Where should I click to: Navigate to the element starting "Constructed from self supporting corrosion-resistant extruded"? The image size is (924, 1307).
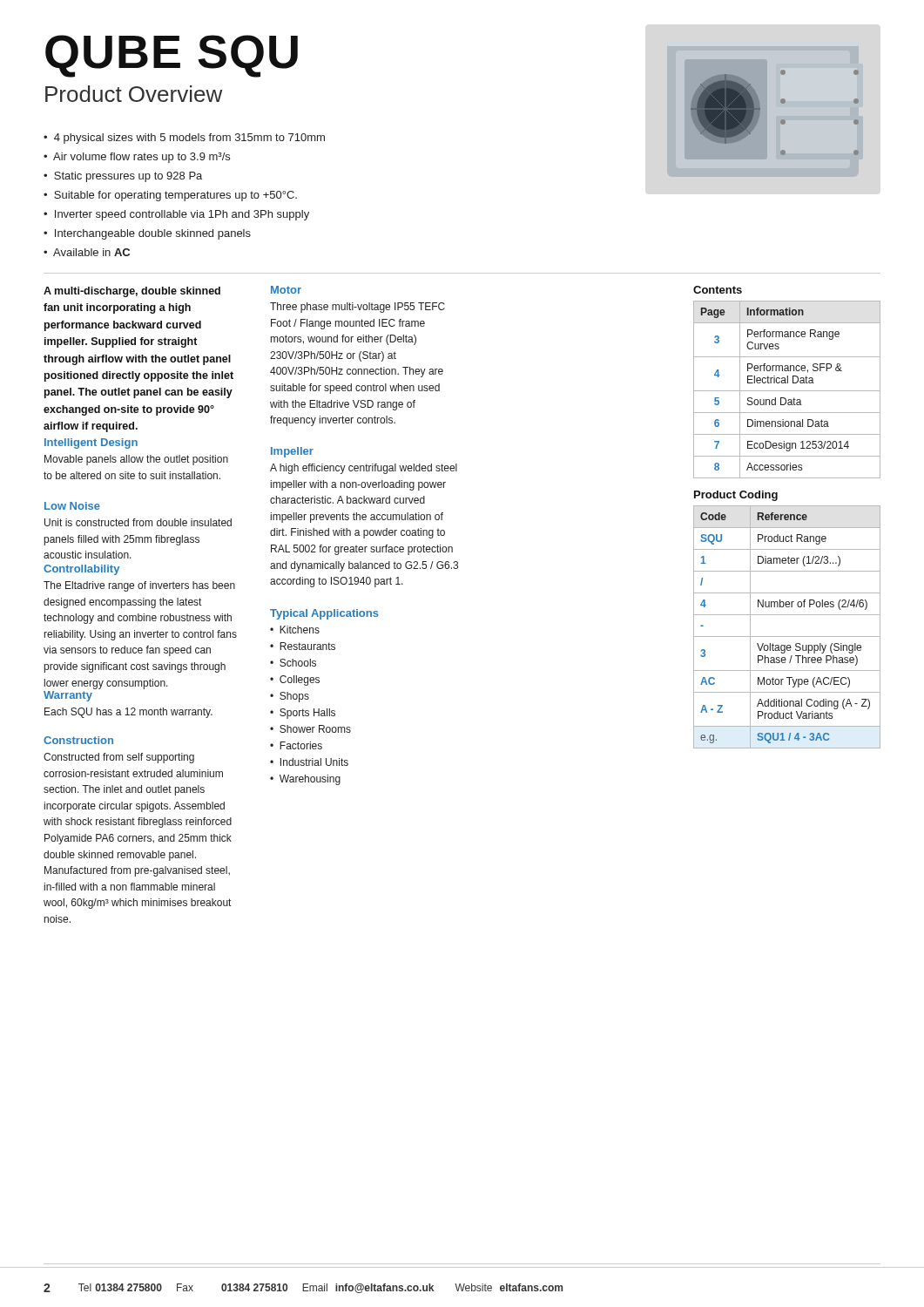coord(138,838)
